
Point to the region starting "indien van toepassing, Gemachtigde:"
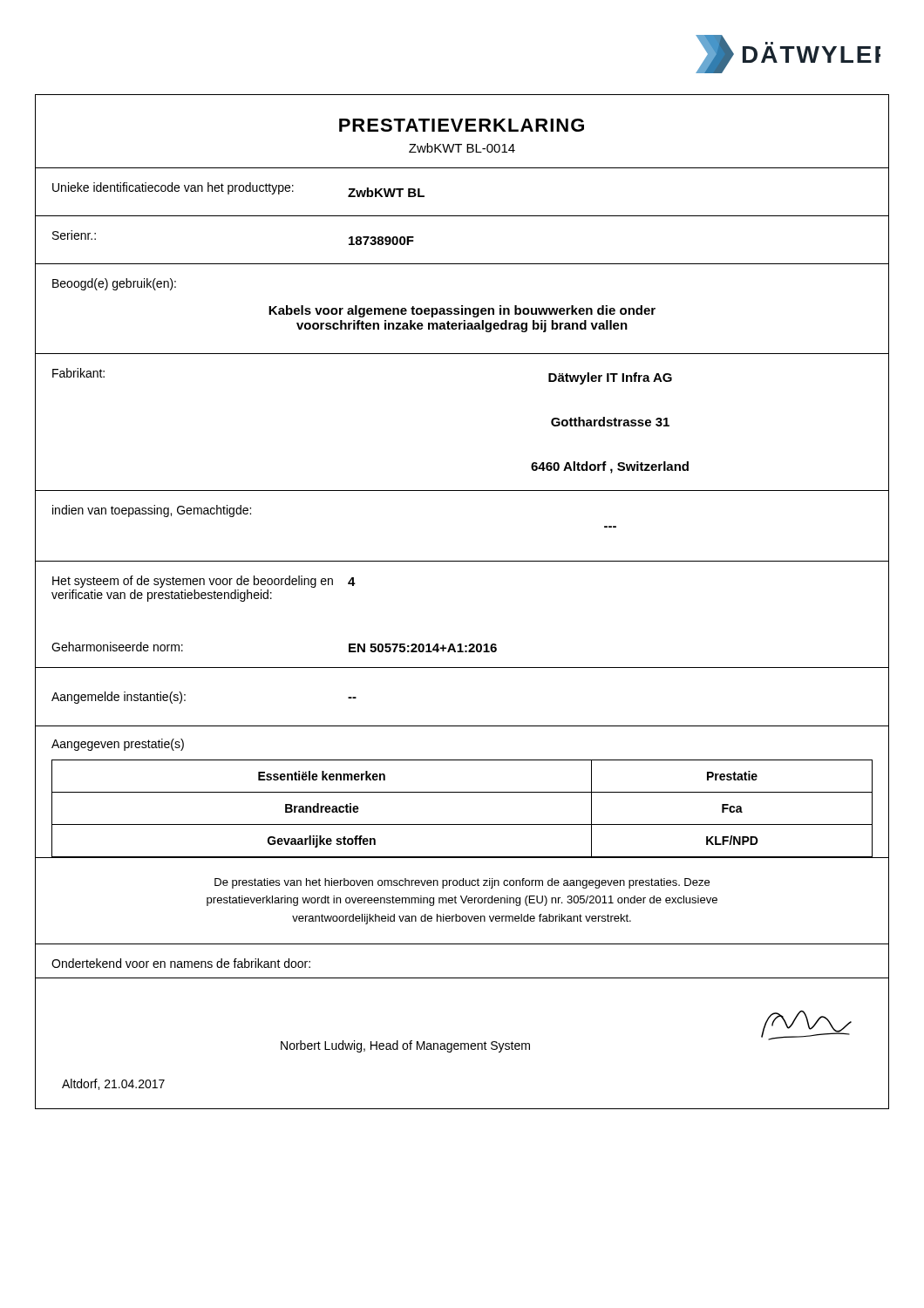click(x=152, y=510)
